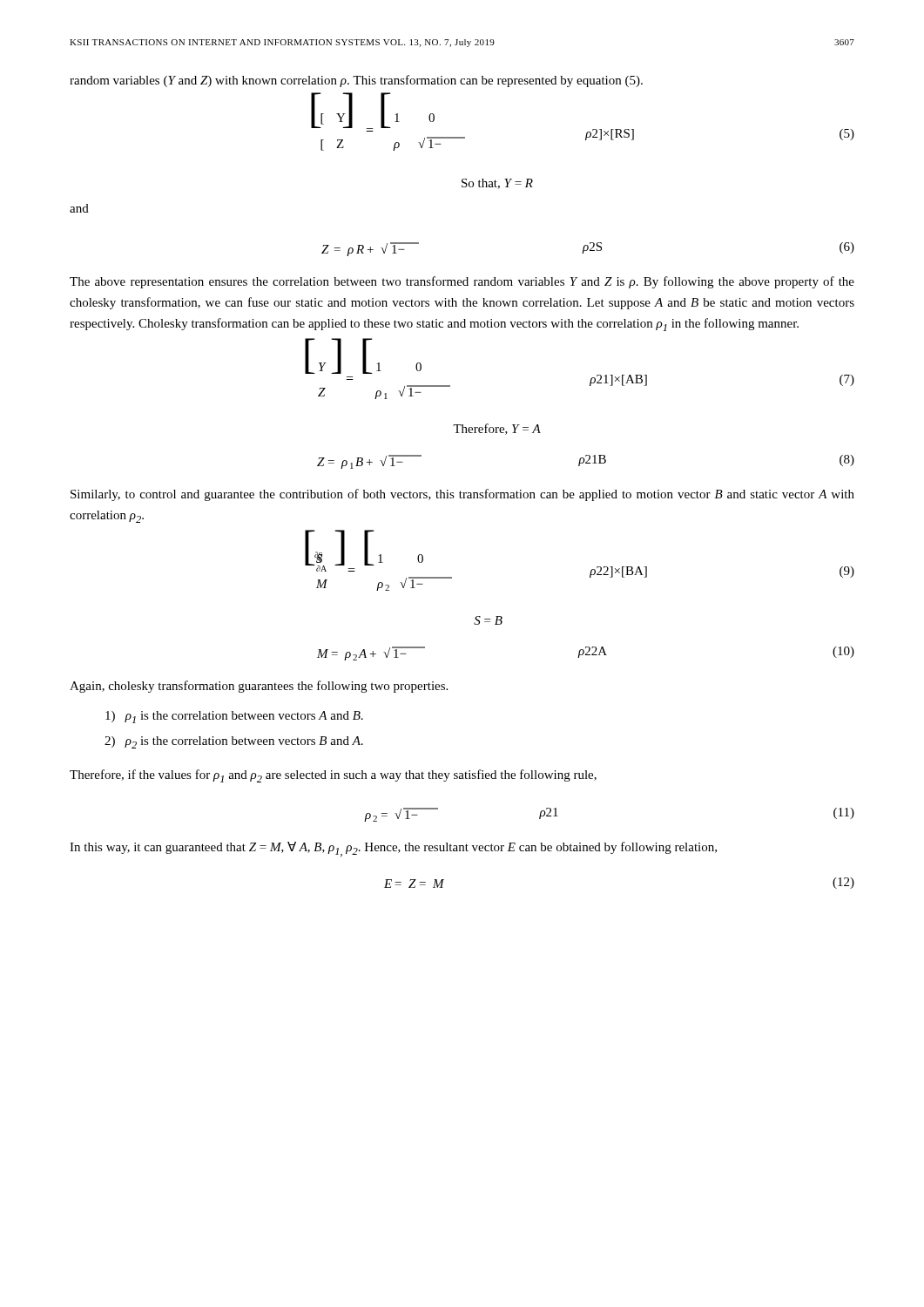Where is the formula that starts "M = ρ 2 A +"?
The image size is (924, 1307).
[586, 651]
